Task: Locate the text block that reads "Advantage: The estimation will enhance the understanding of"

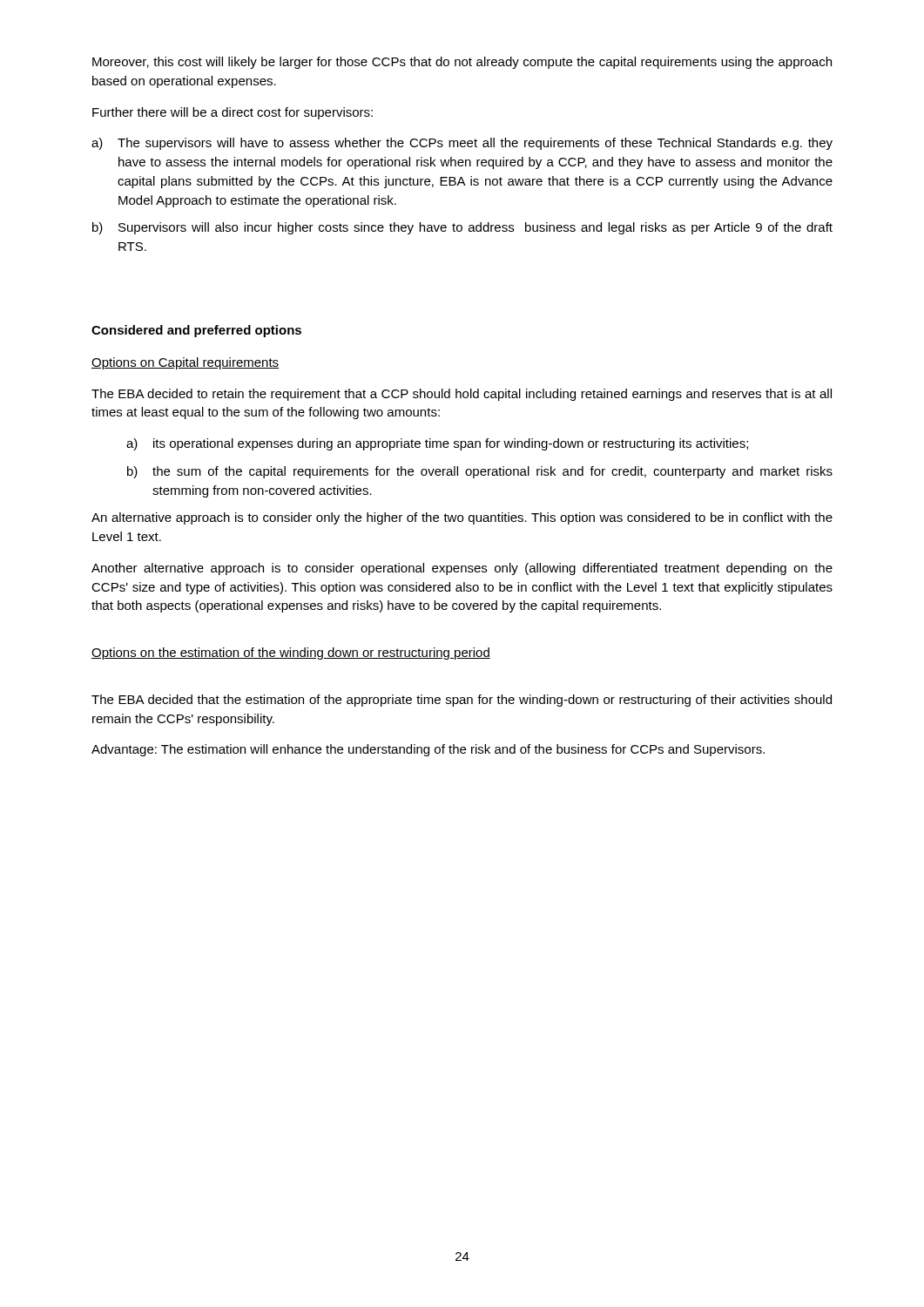Action: [x=462, y=749]
